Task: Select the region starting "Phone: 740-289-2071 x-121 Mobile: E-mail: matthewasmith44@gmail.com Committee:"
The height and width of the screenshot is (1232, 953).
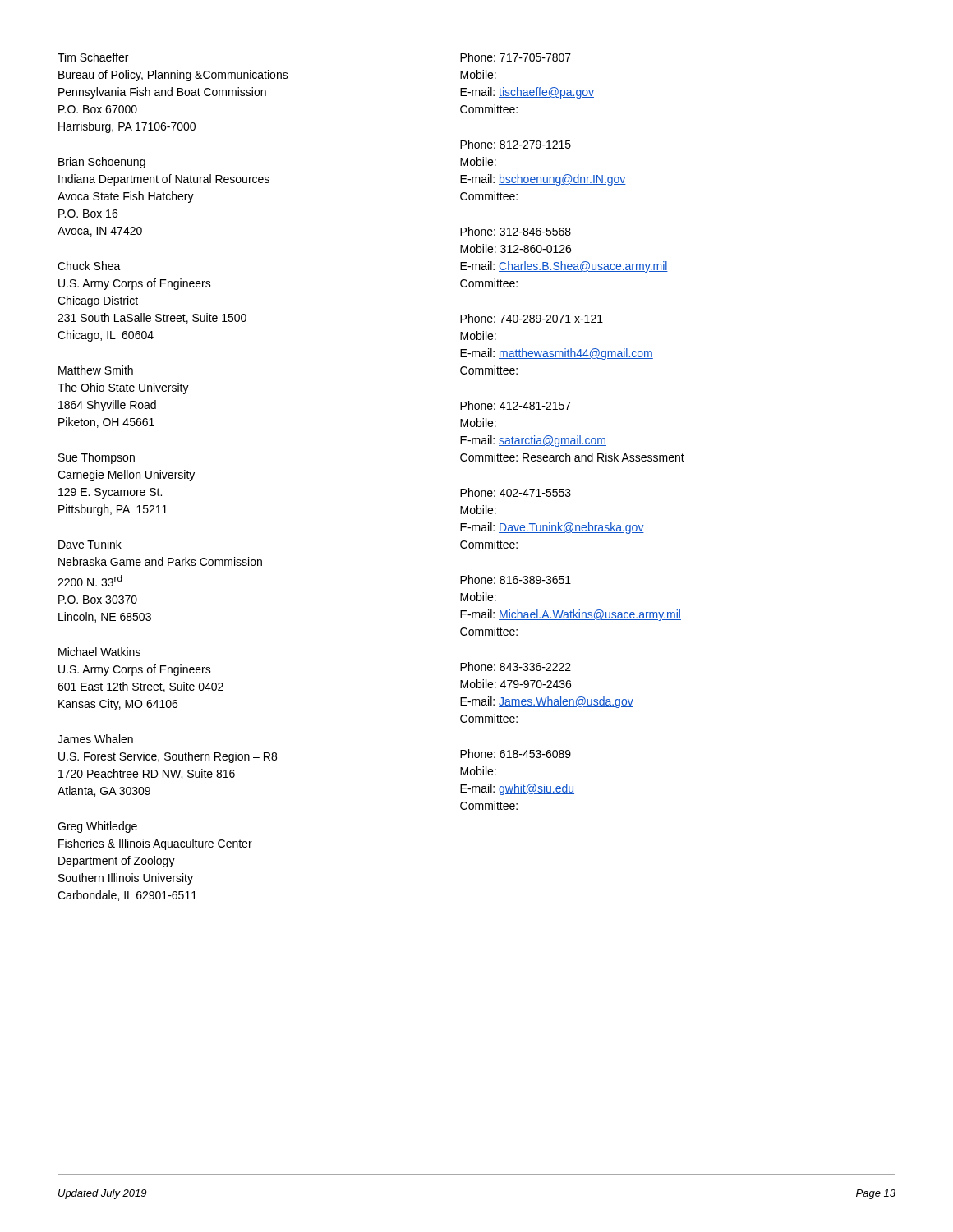Action: point(532,318)
